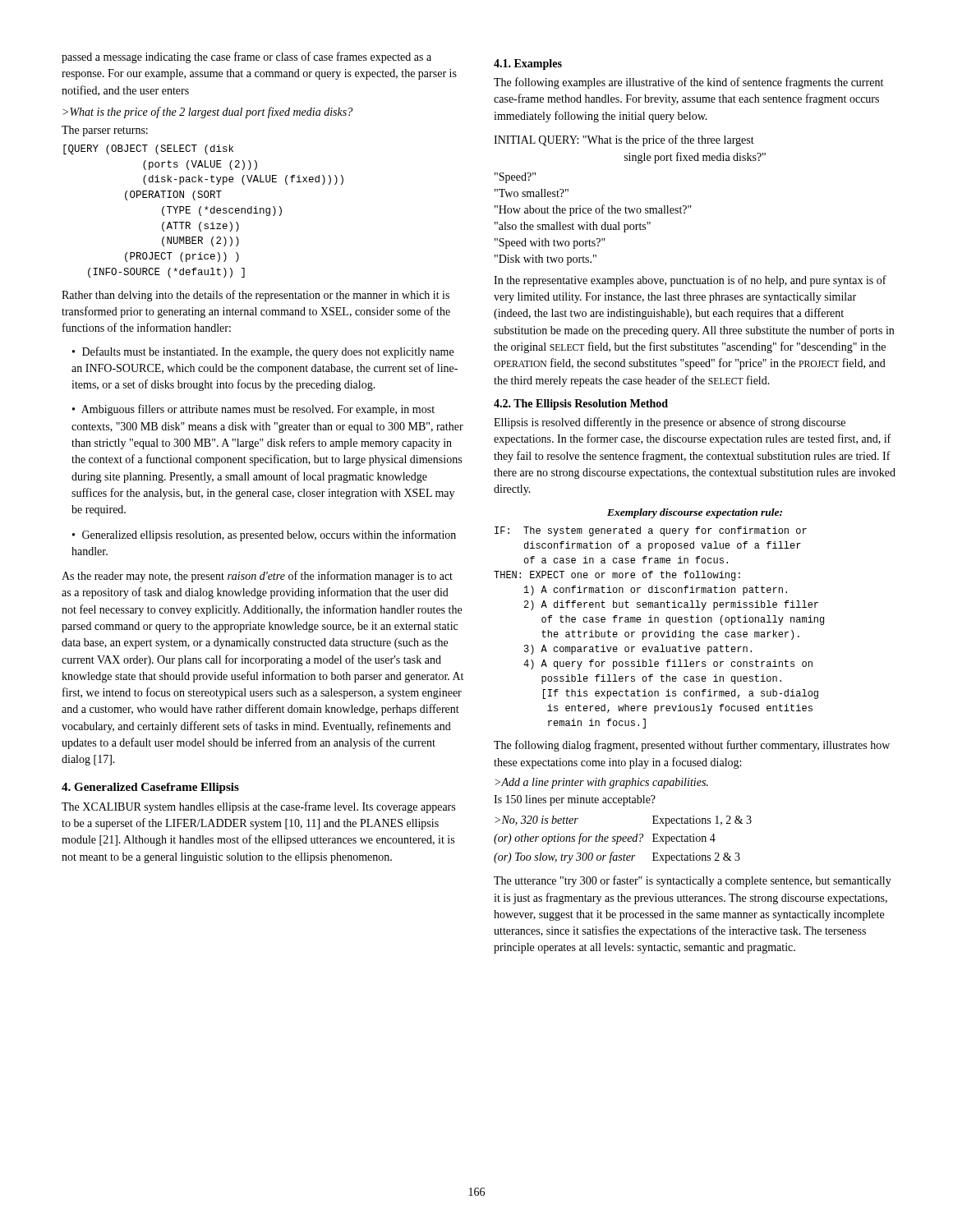Click where it says "Is 150 lines per minute acceptable?"
Screen dimensions: 1232x953
point(575,800)
